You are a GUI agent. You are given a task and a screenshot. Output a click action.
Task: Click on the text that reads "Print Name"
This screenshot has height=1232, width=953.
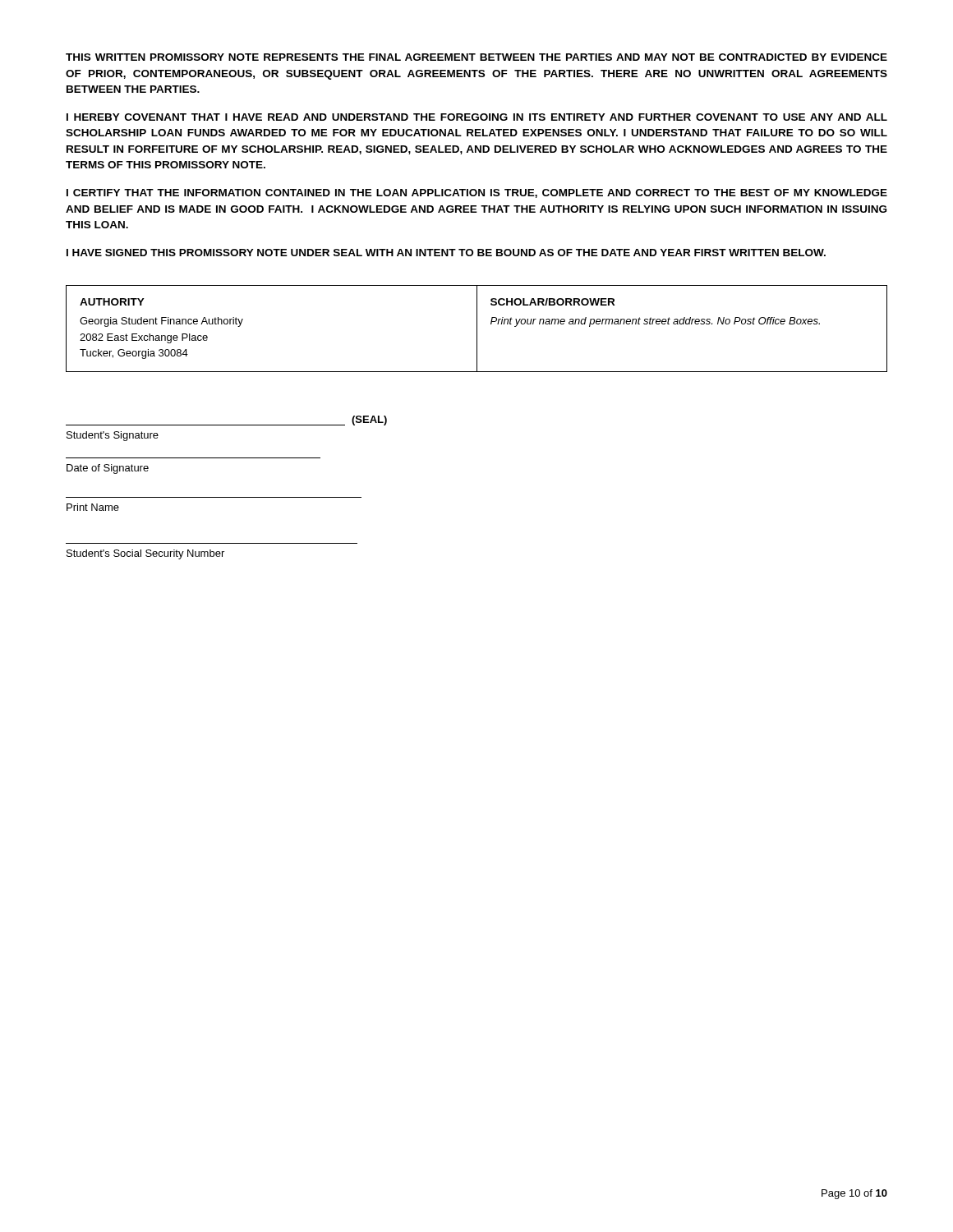[93, 507]
